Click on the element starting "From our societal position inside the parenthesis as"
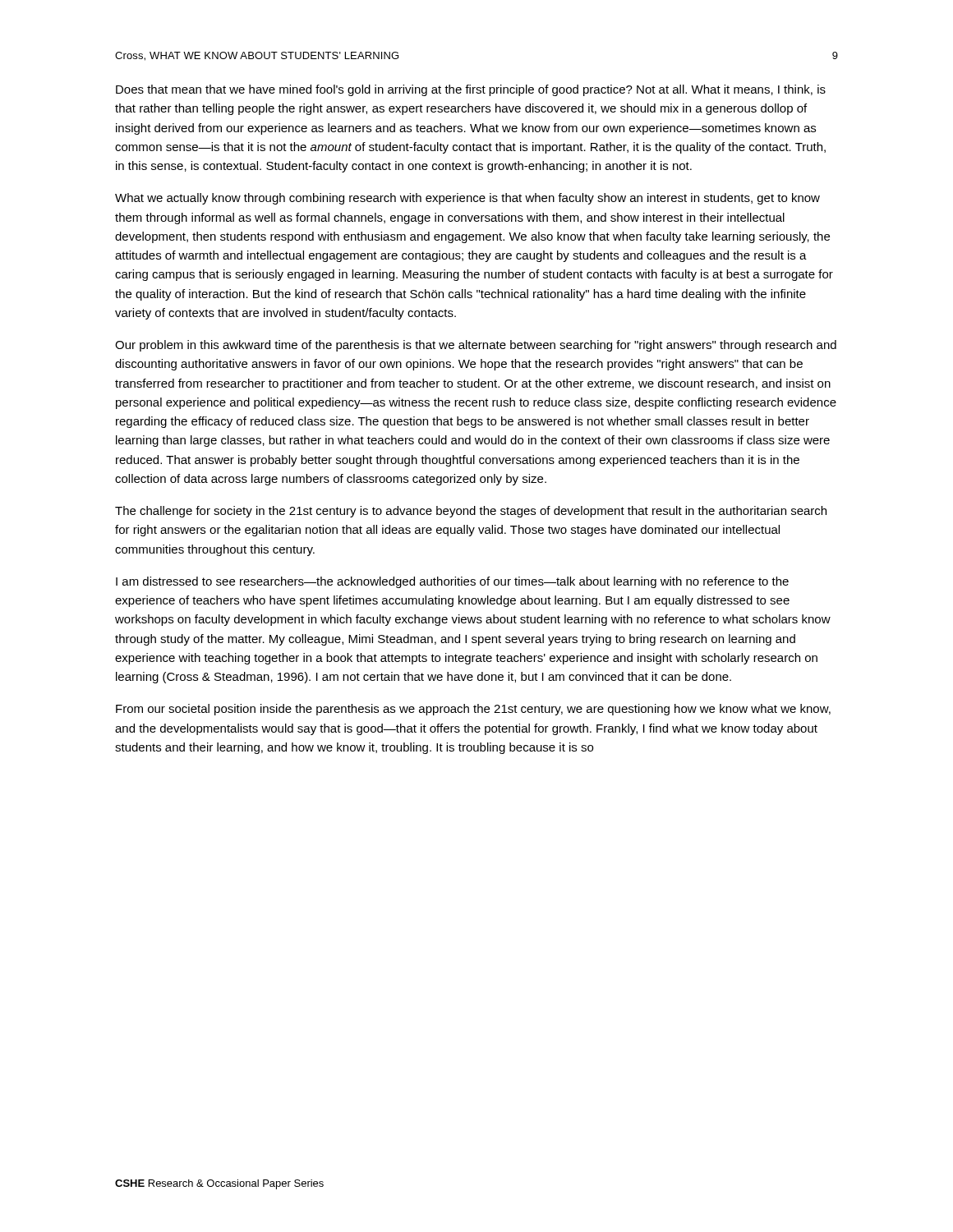The width and height of the screenshot is (953, 1232). point(473,728)
